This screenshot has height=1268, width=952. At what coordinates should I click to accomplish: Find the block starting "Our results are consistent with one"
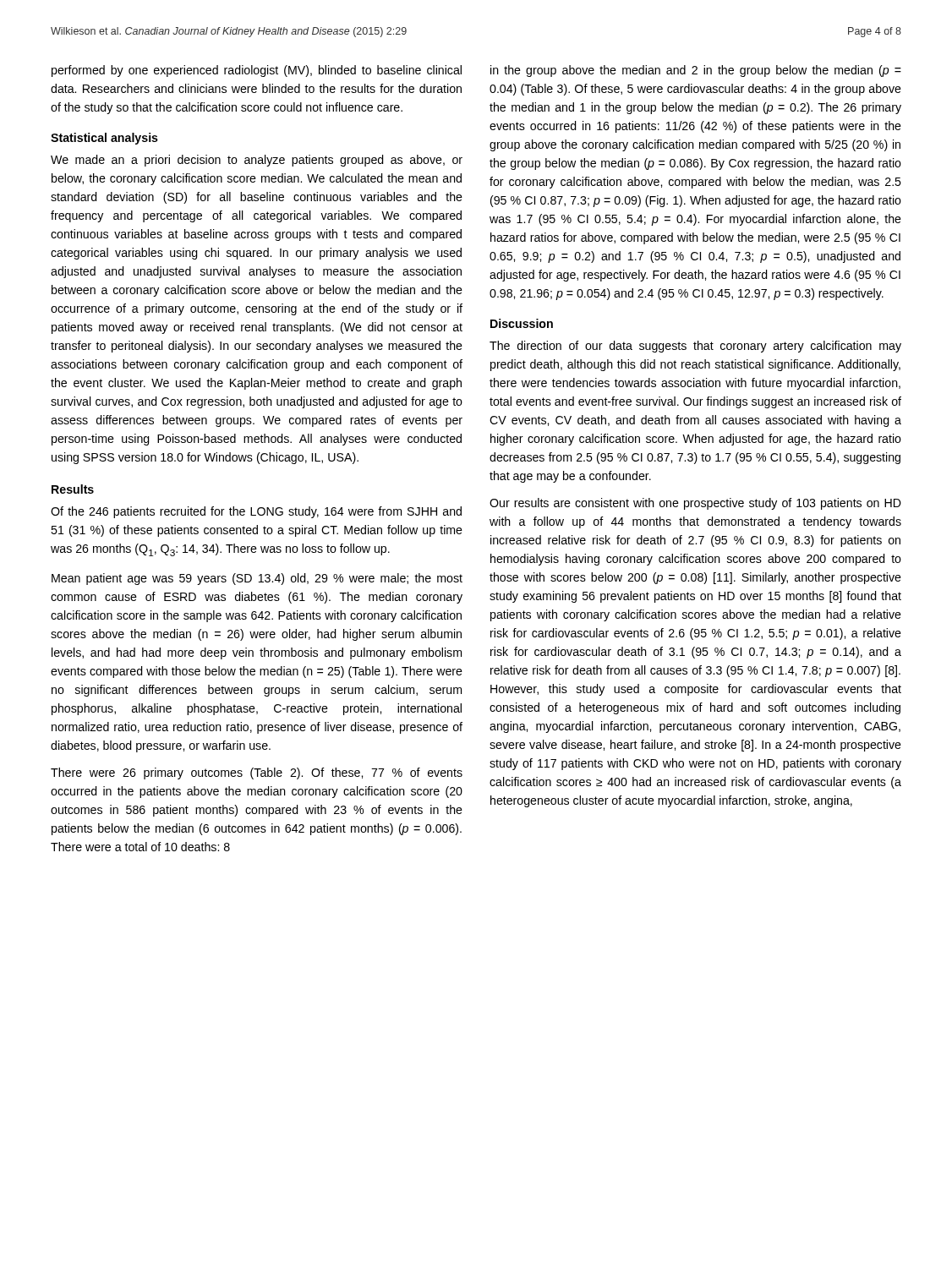pos(695,652)
